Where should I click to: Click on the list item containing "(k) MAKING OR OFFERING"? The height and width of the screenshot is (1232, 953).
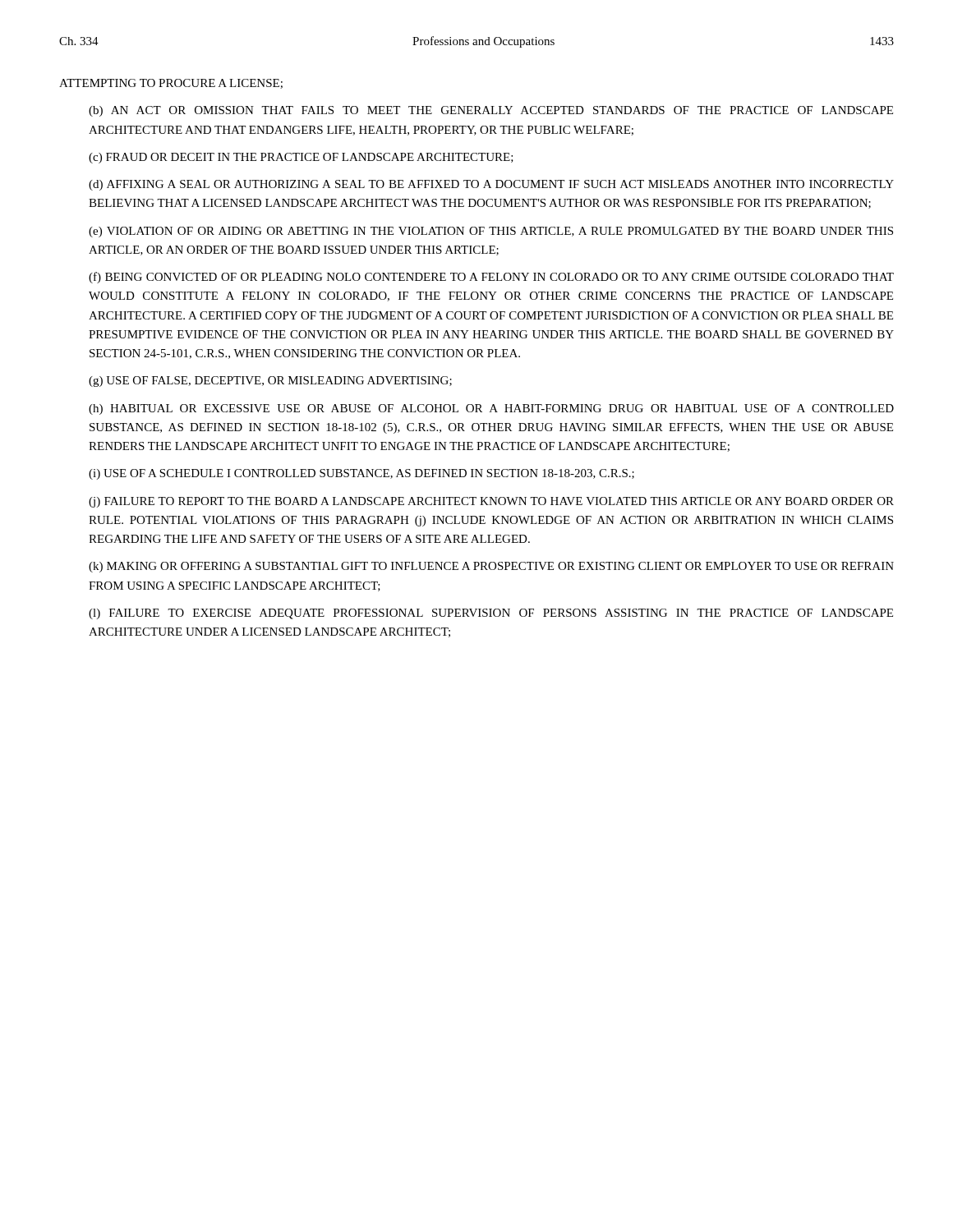click(491, 576)
